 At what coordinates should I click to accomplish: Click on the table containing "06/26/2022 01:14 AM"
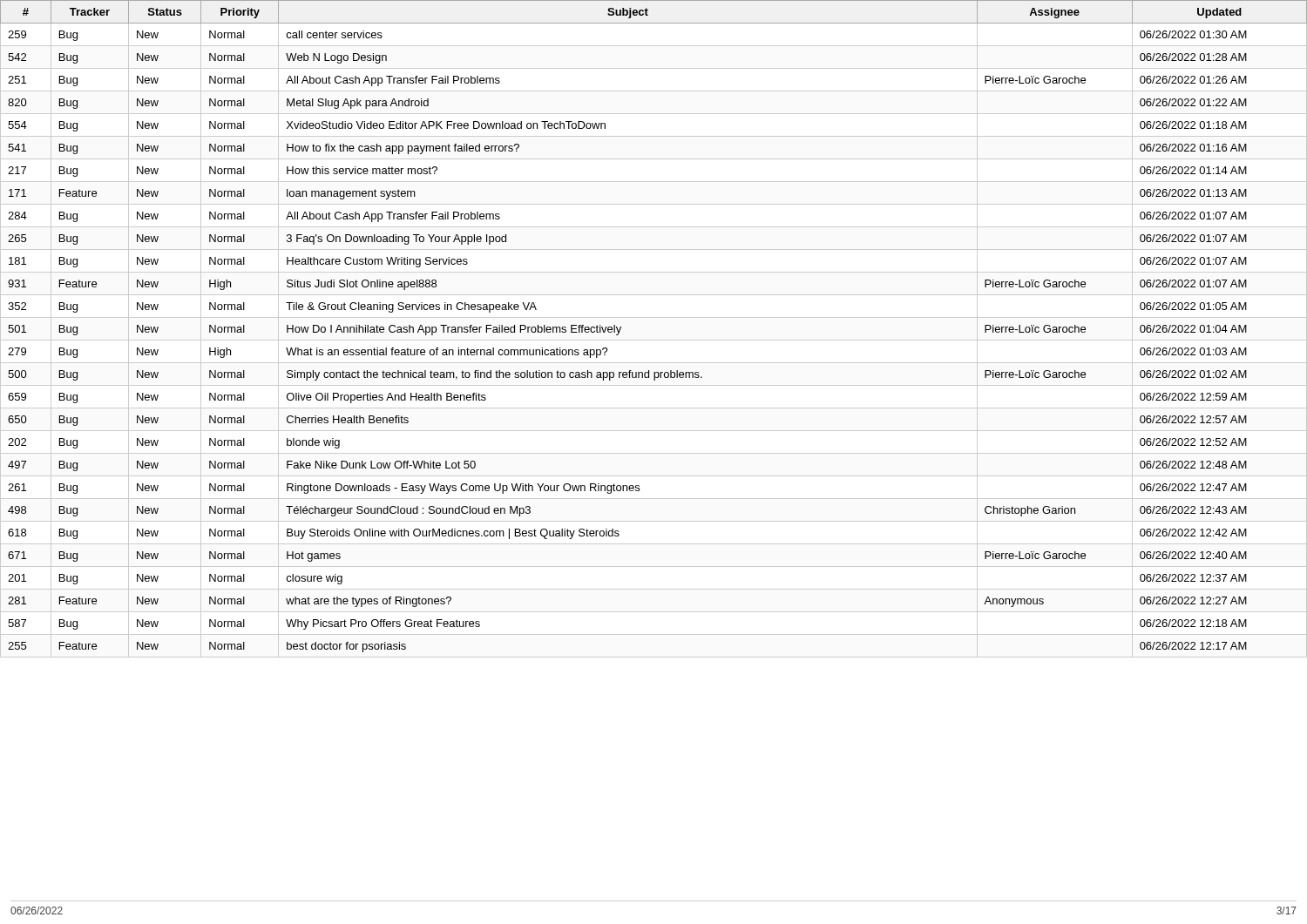(x=654, y=329)
